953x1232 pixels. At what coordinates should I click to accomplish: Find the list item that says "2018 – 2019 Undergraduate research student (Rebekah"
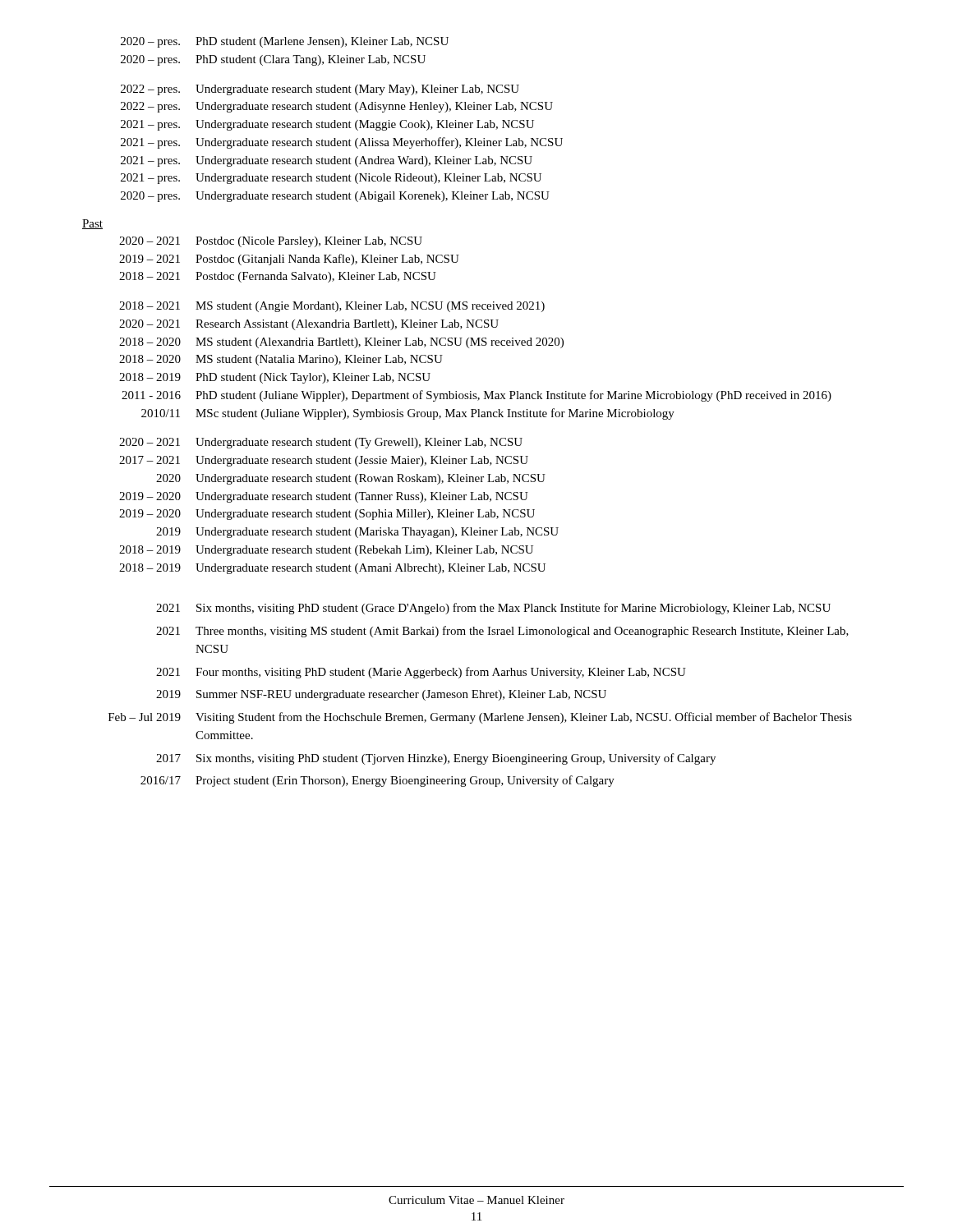pyautogui.click(x=476, y=550)
